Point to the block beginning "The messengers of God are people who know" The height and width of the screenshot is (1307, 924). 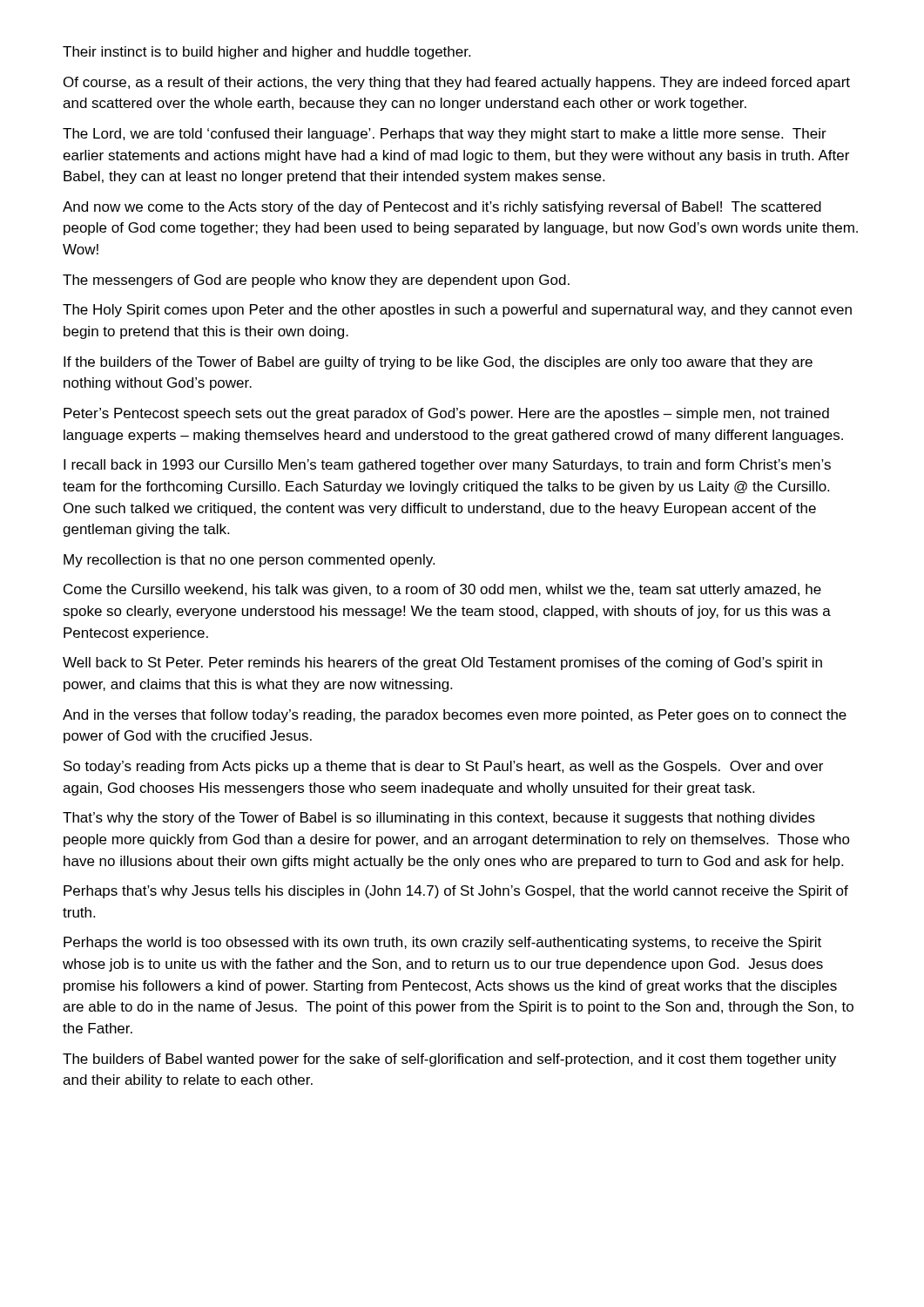317,280
